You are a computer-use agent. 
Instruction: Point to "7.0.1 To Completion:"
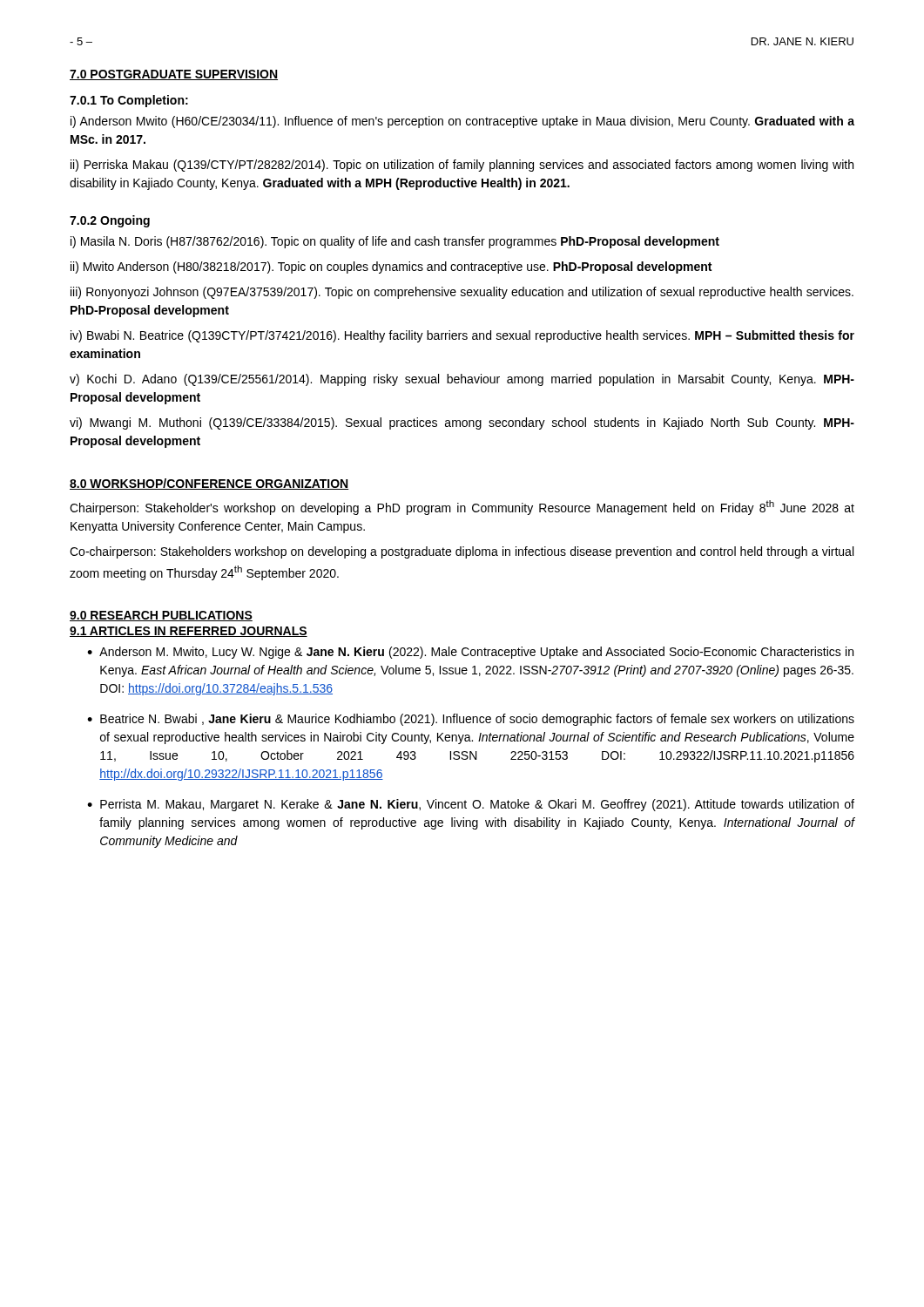click(x=129, y=100)
